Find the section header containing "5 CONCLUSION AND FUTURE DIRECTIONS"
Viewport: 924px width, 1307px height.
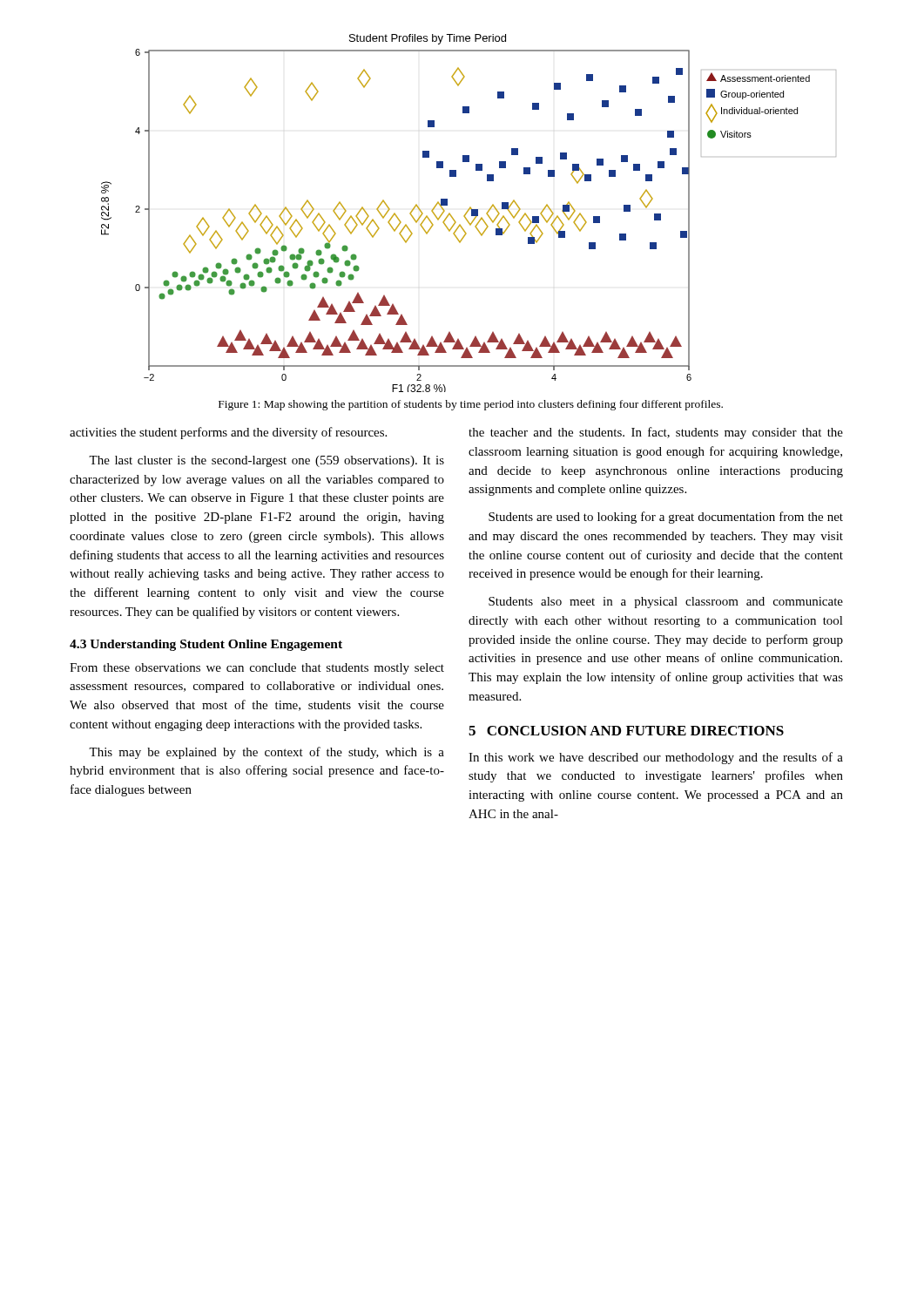[626, 730]
